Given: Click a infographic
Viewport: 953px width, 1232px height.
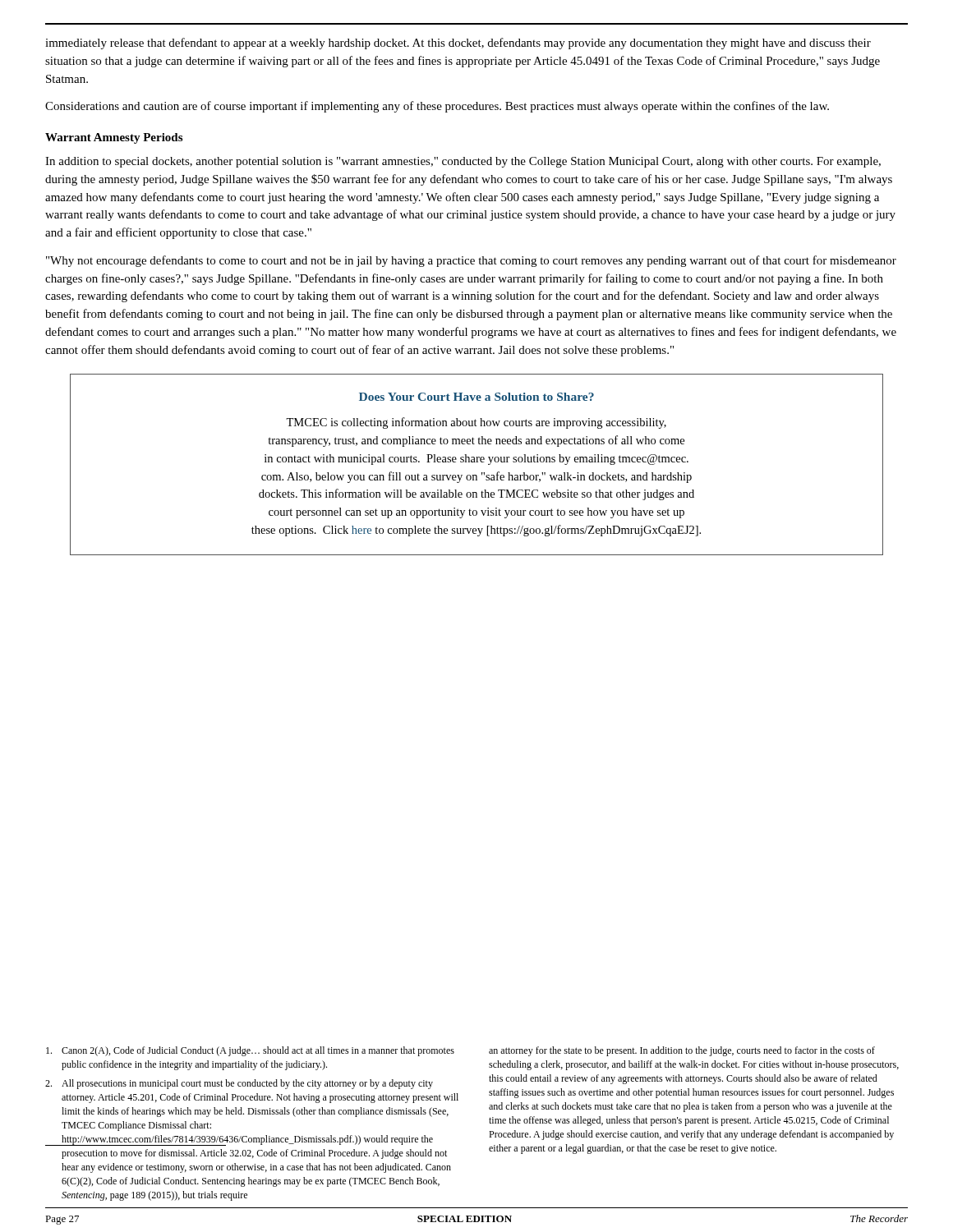Looking at the screenshot, I should [x=476, y=464].
